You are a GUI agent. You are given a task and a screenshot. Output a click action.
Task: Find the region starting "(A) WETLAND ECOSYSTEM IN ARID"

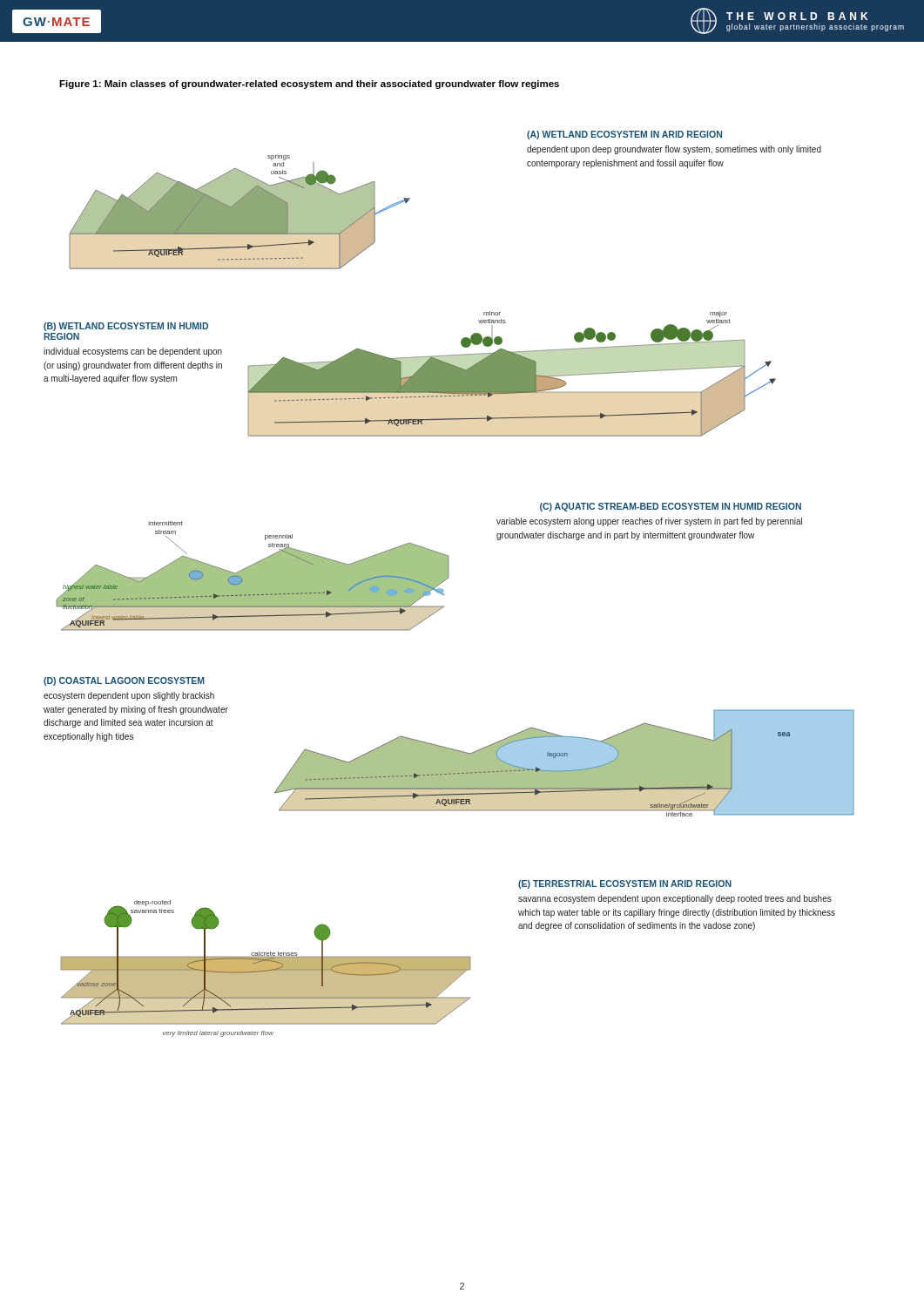688,149
